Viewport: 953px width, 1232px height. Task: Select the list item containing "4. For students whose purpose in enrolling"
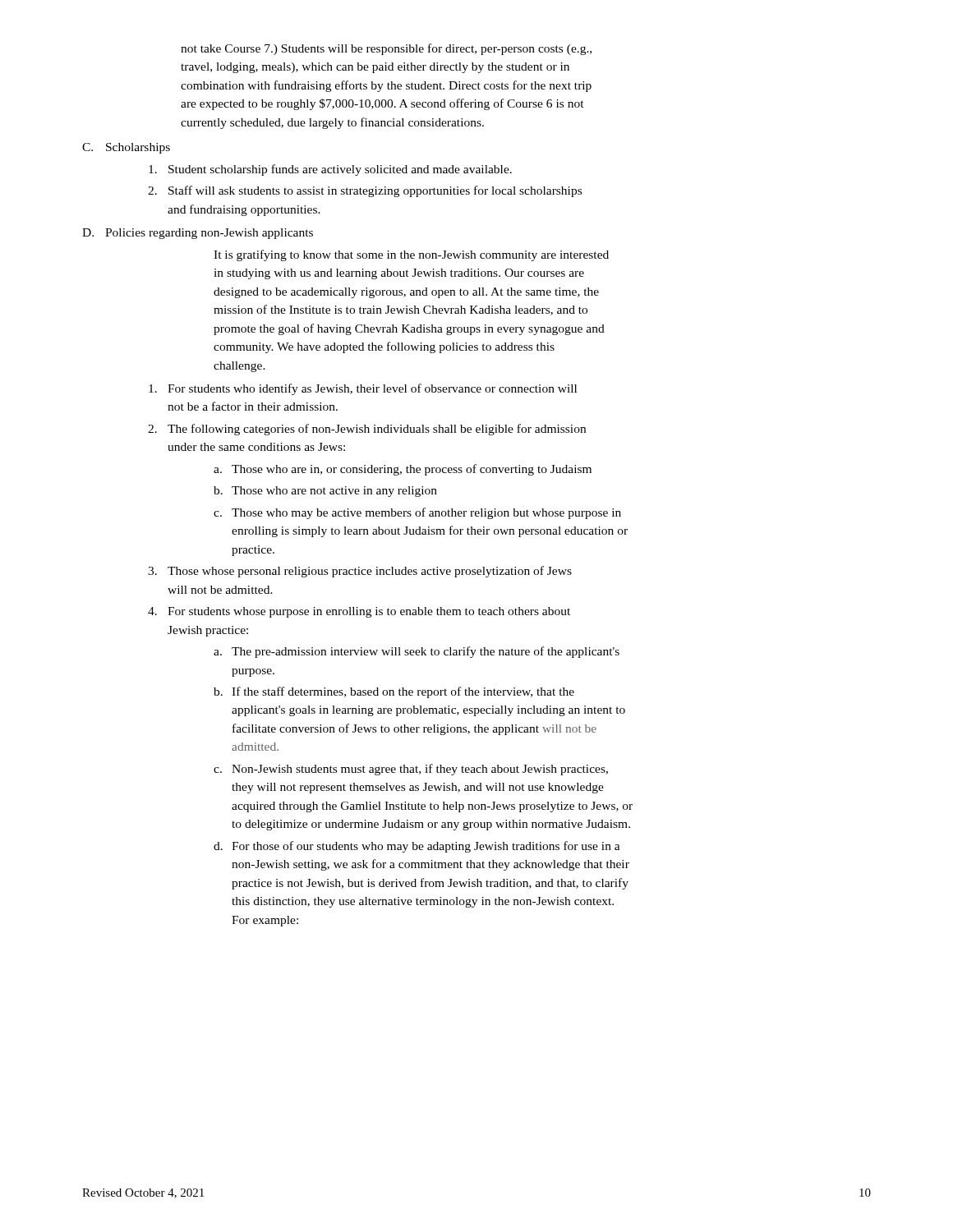click(359, 621)
